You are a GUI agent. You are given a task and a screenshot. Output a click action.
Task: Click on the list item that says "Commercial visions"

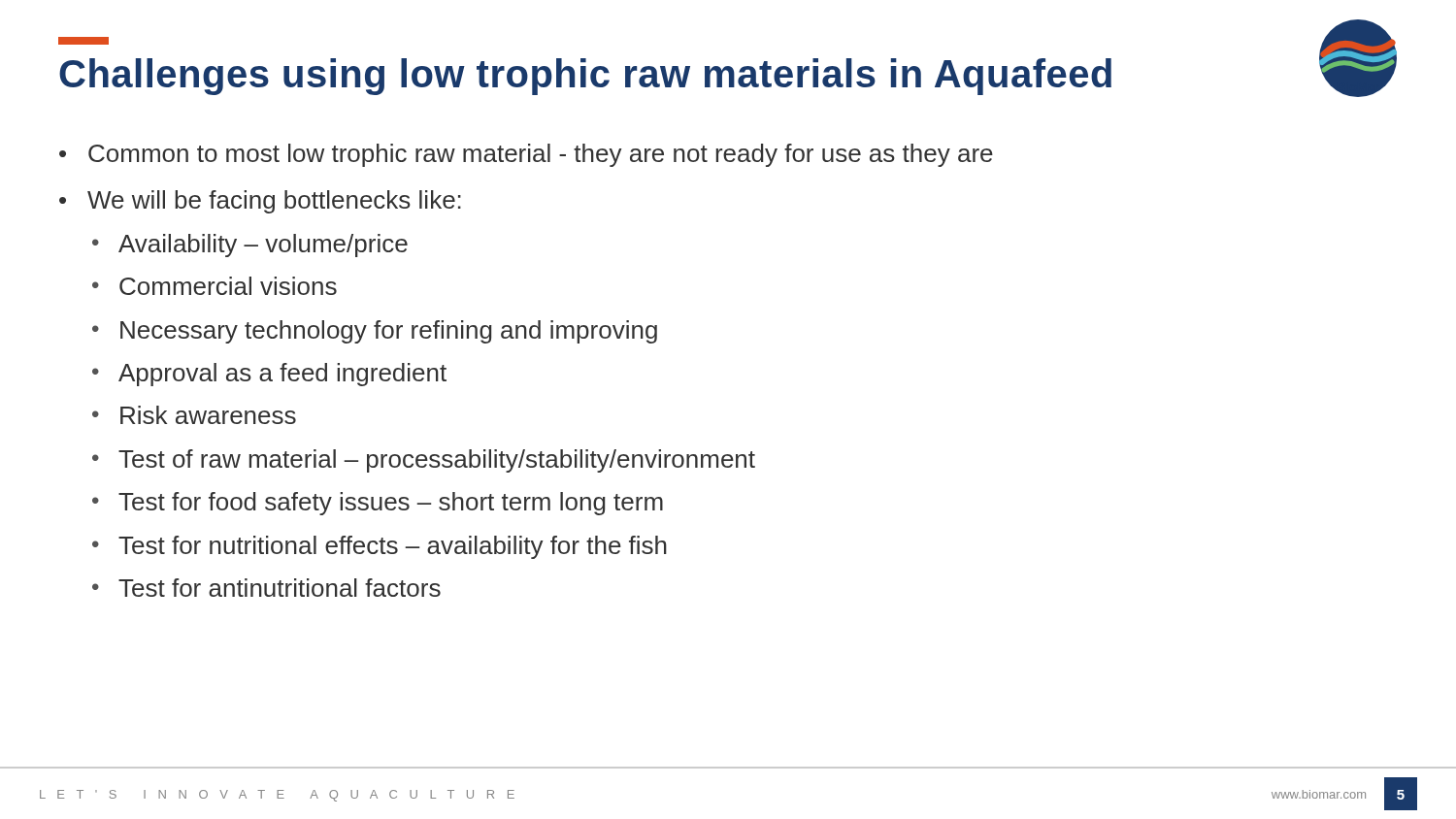[228, 286]
